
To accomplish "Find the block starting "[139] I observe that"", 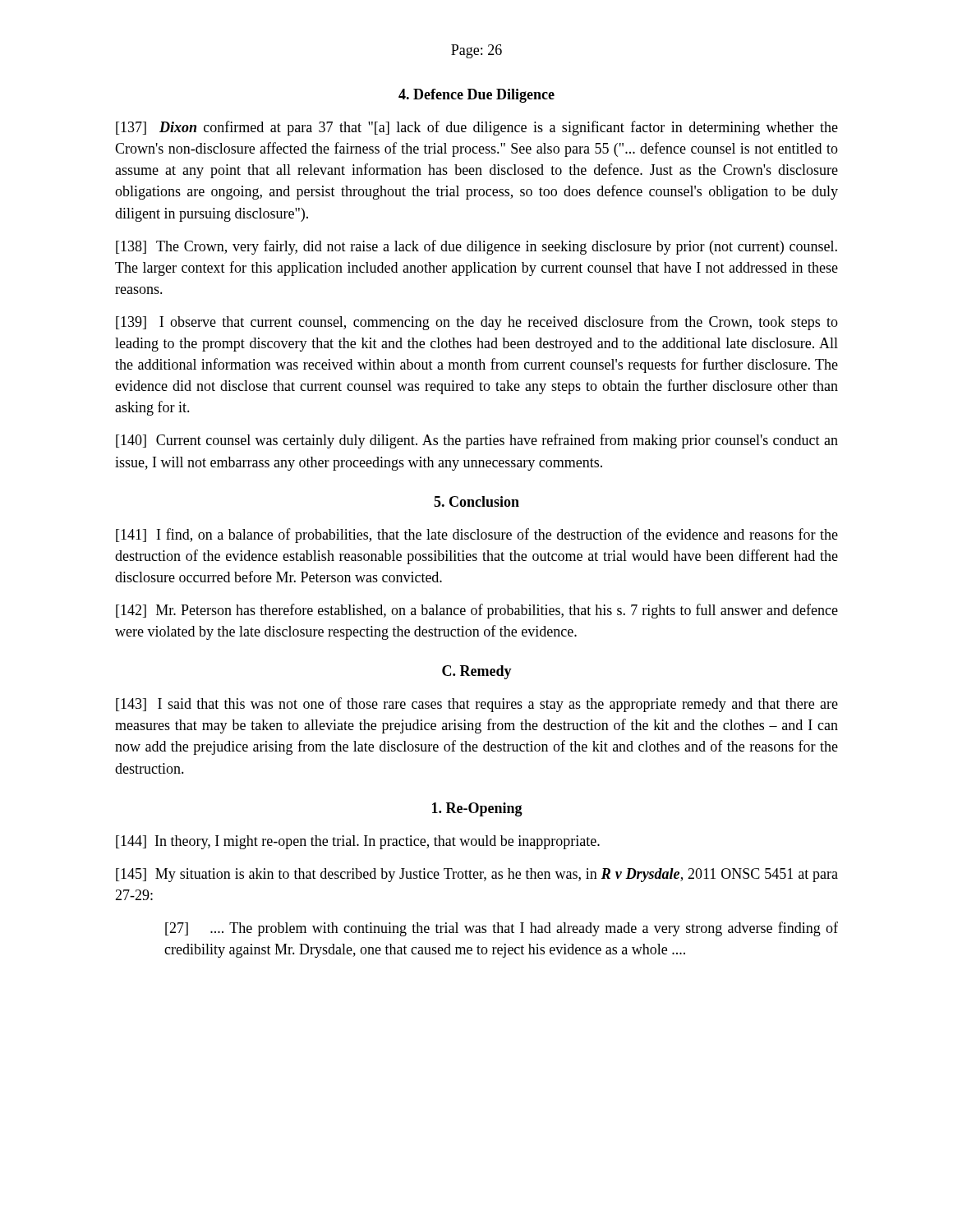I will pos(476,365).
